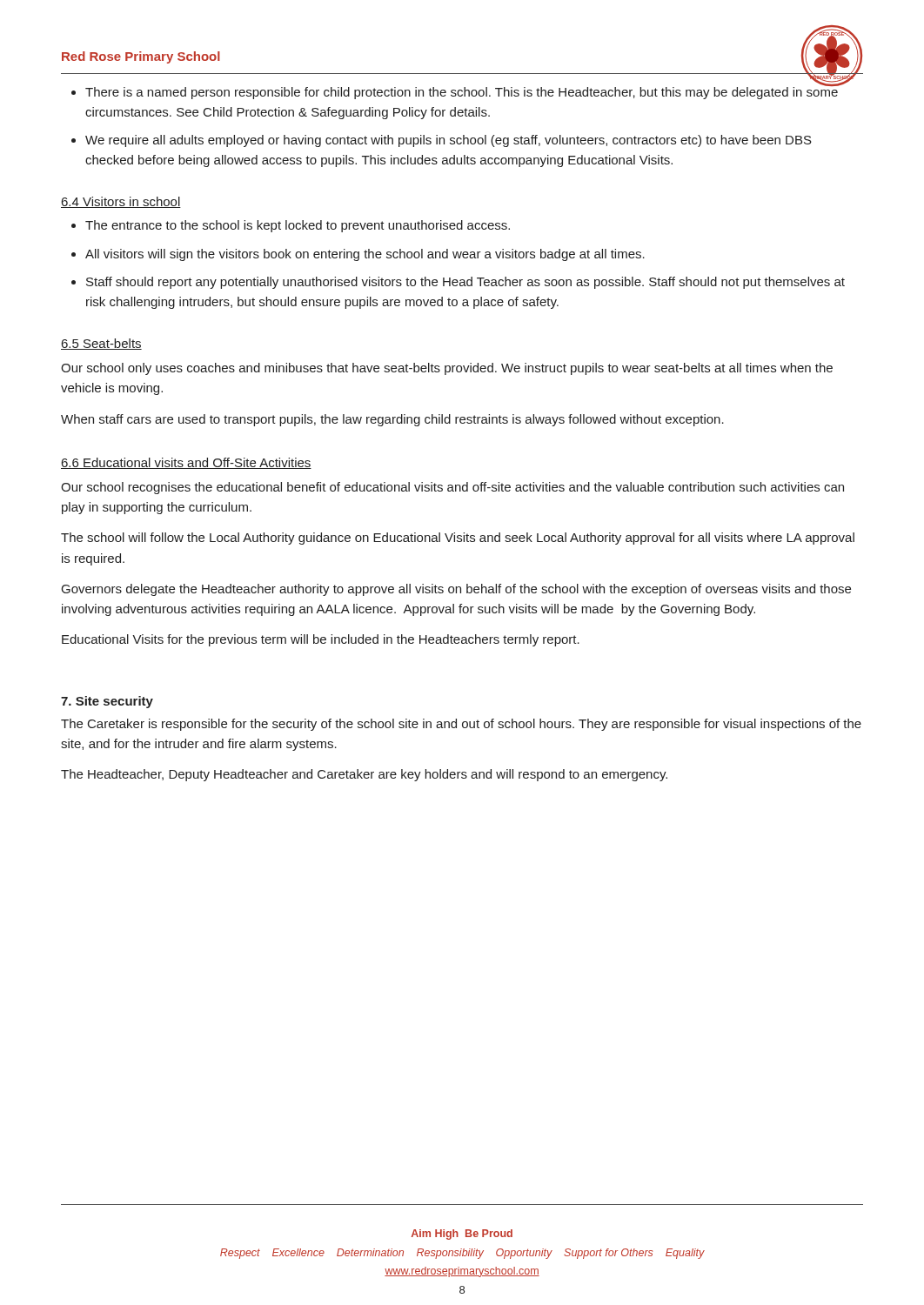Click where it says "6.6 Educational visits and Off-Site Activities"
924x1305 pixels.
tap(186, 462)
